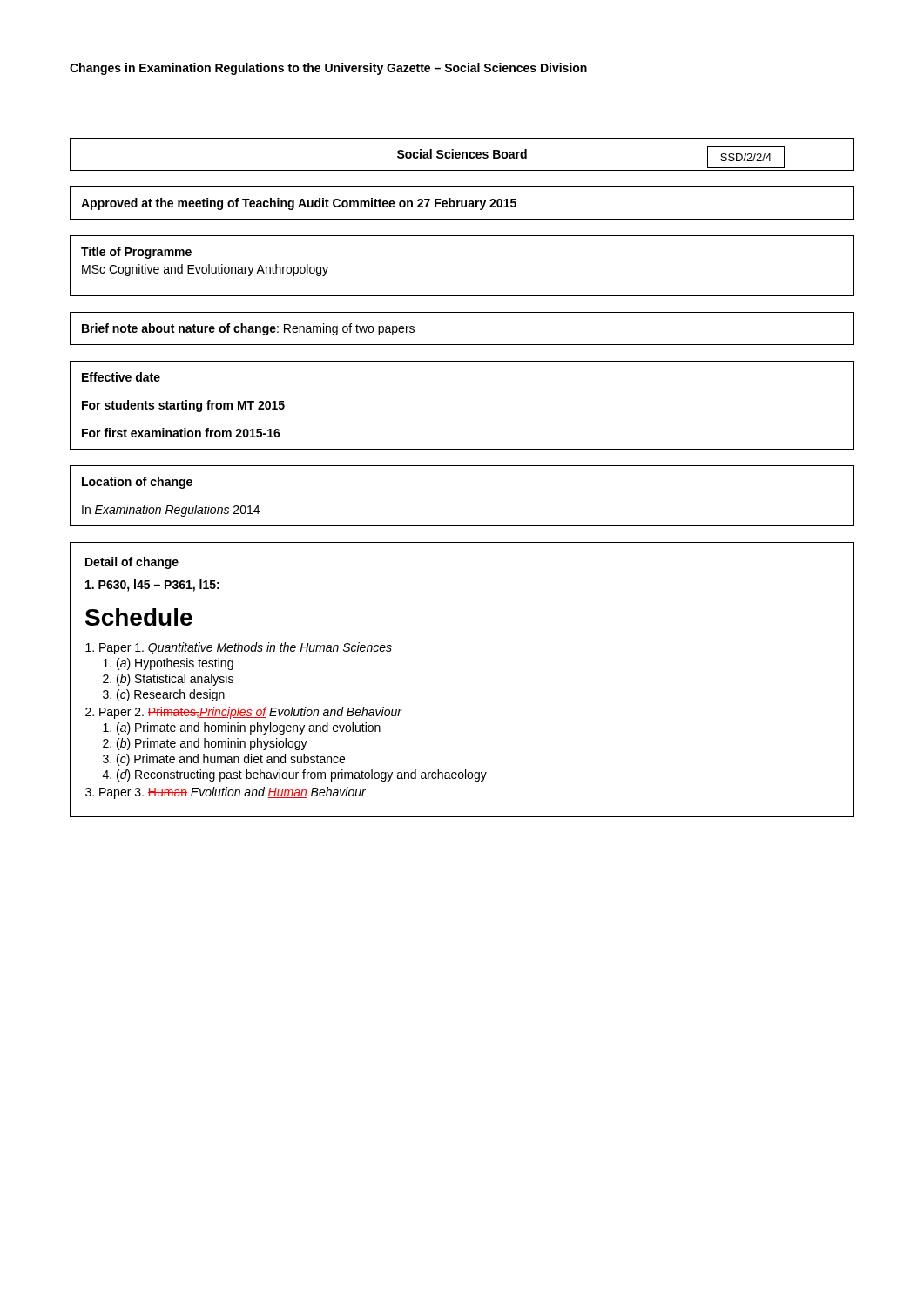This screenshot has width=924, height=1307.
Task: Find the table that mentions "Location of change In Examination"
Action: pyautogui.click(x=462, y=496)
